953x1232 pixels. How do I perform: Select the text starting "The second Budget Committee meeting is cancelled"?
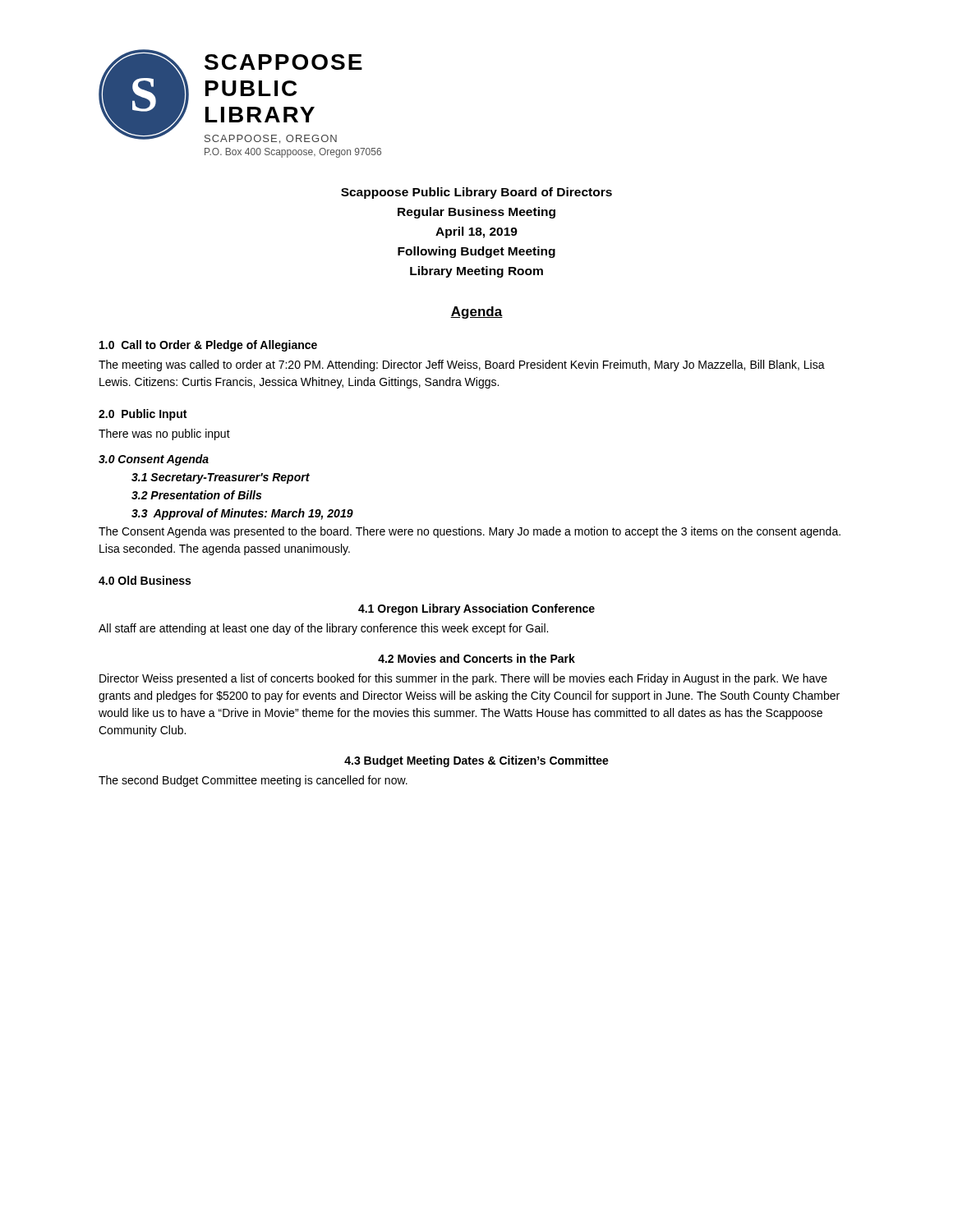coord(253,780)
